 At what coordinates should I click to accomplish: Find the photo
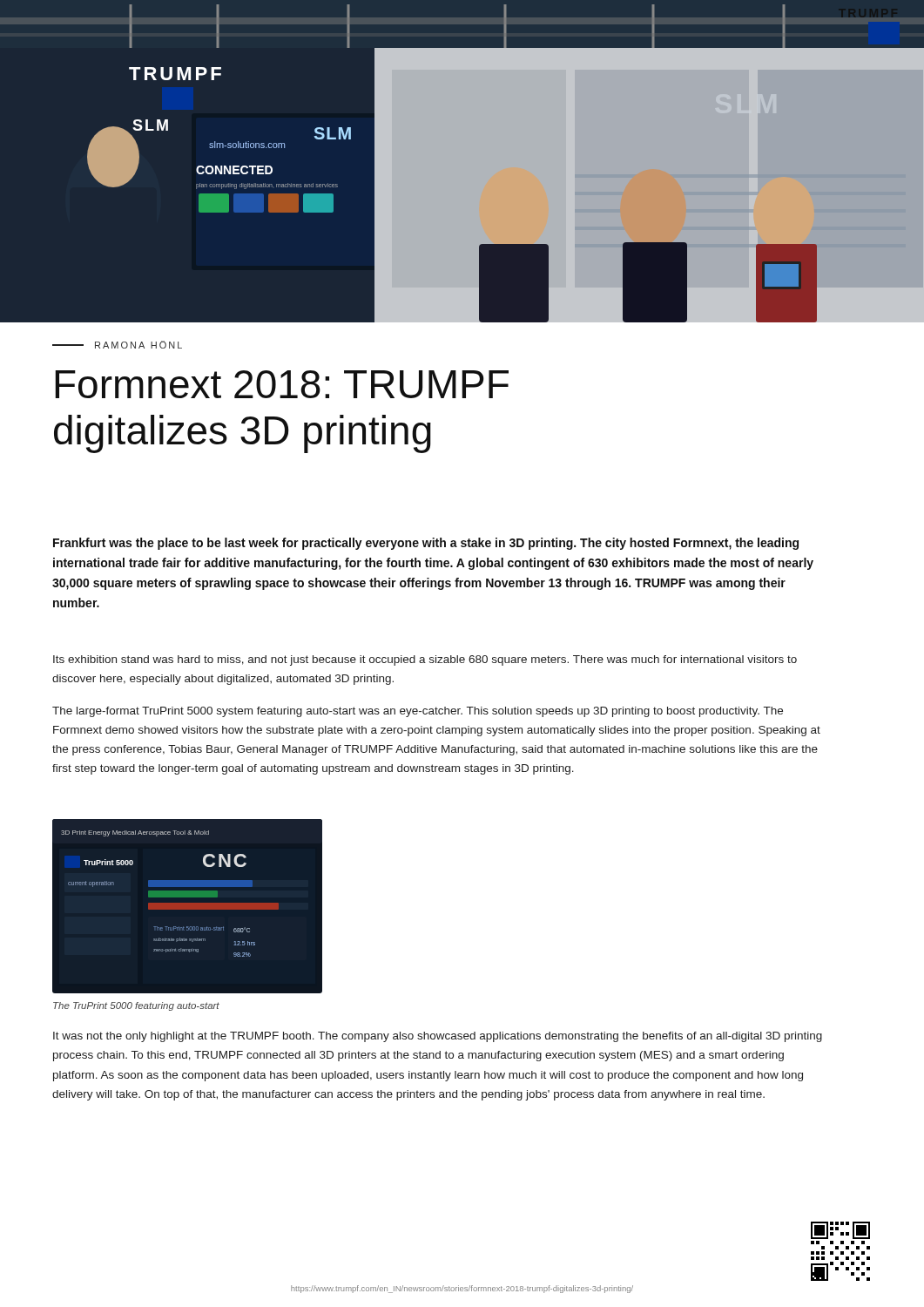pos(462,161)
